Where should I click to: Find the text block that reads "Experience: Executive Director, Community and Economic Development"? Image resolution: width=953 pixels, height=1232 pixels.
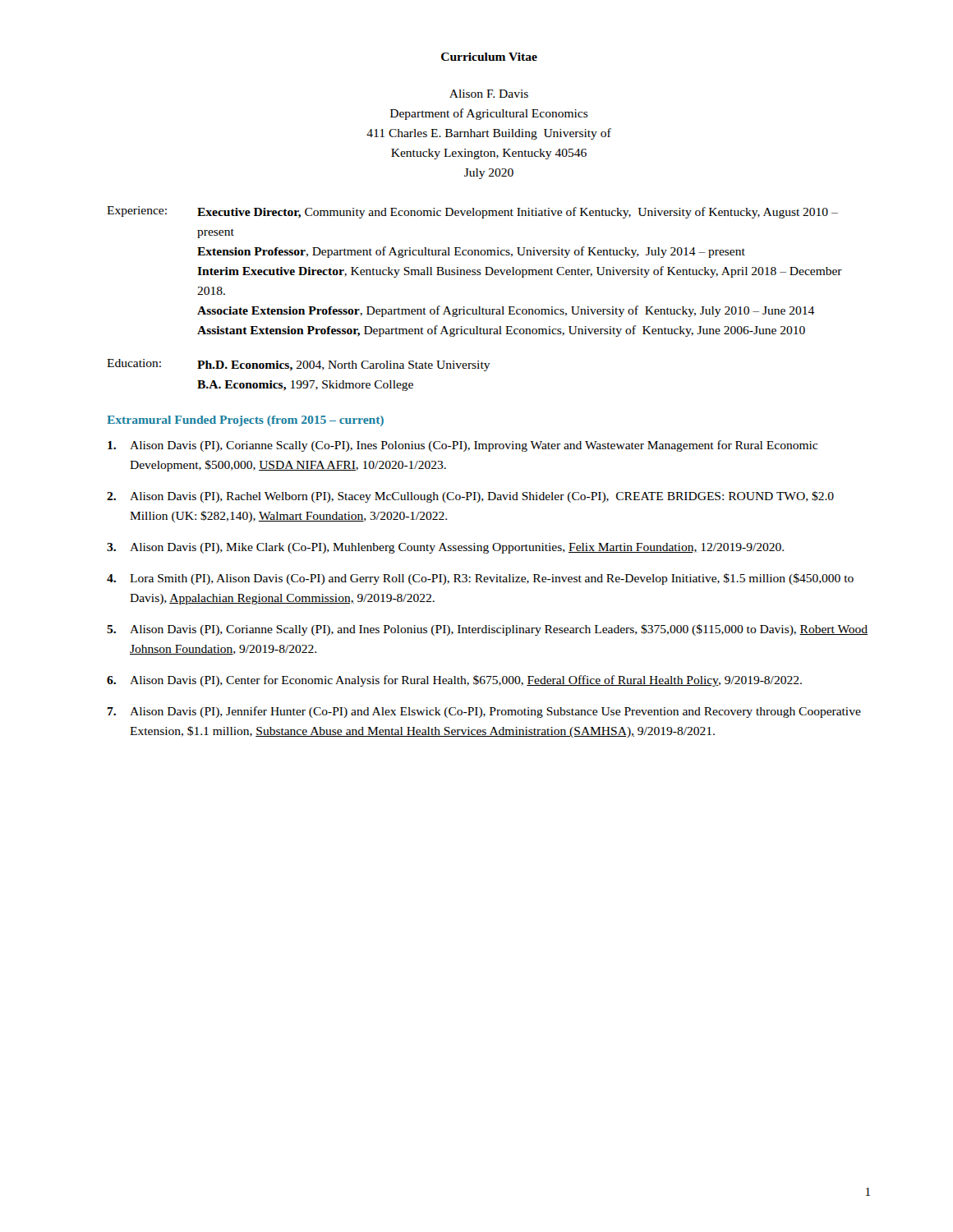pyautogui.click(x=489, y=271)
